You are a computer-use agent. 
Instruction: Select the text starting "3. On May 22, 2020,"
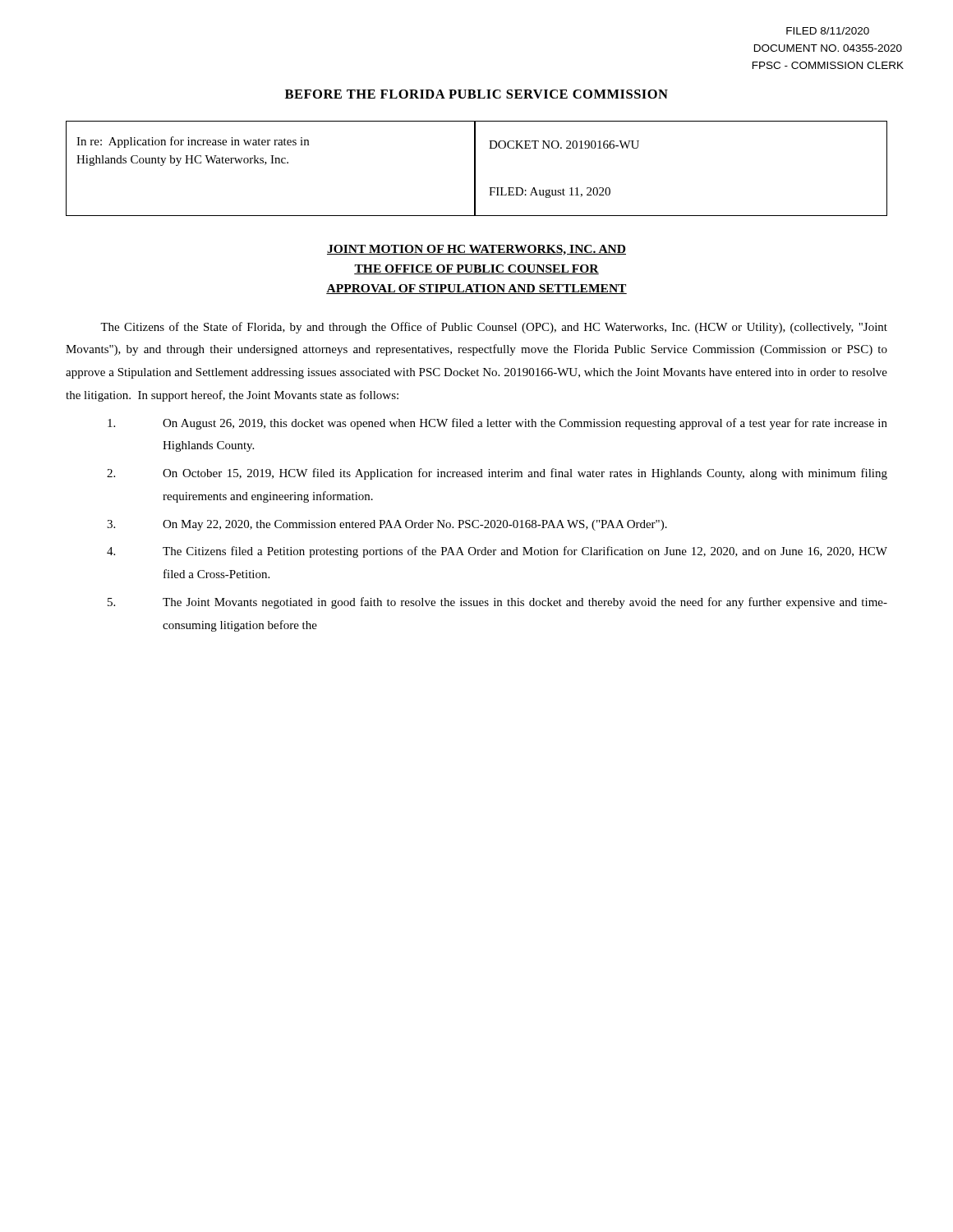point(476,524)
